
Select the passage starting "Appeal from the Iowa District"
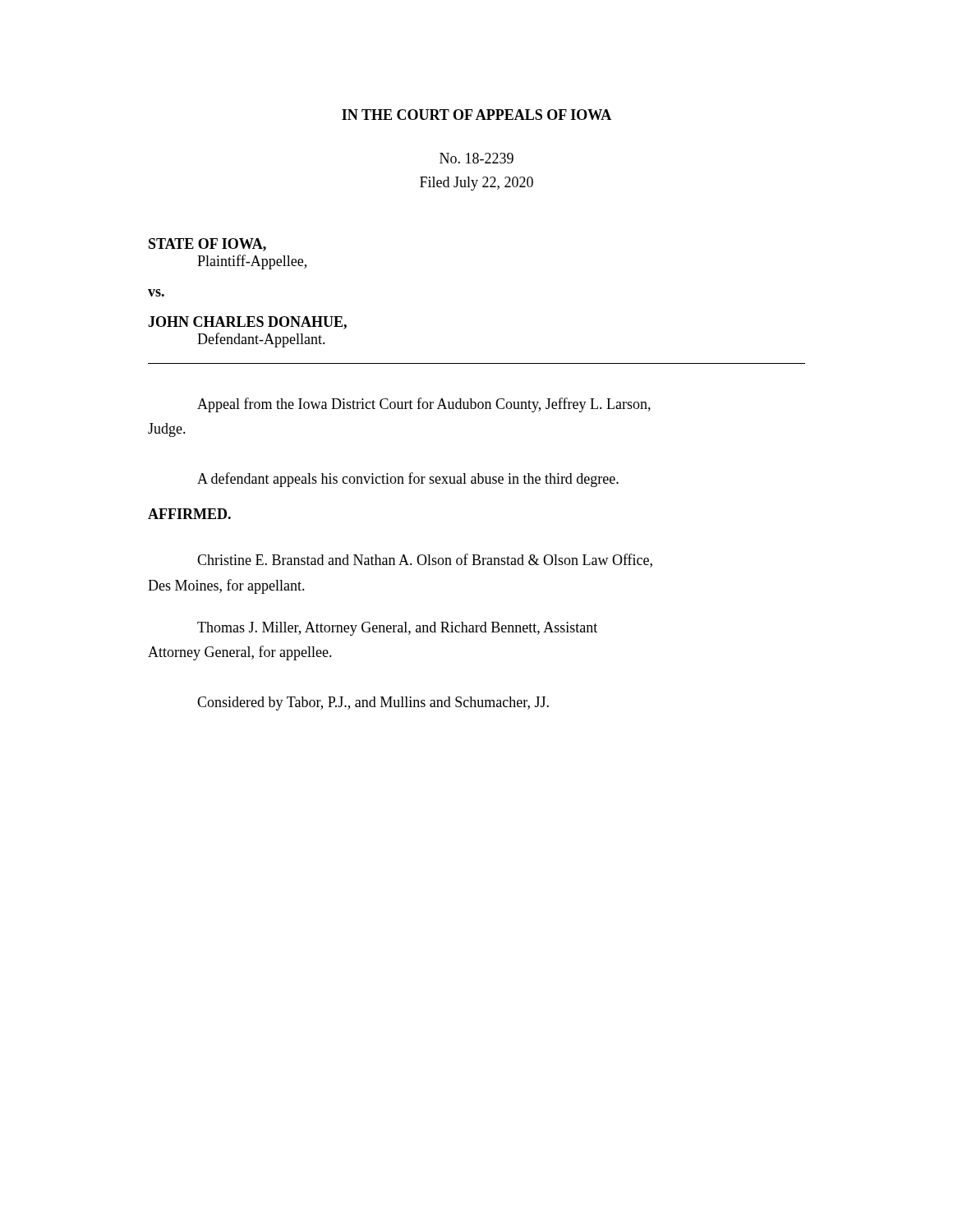(x=424, y=404)
